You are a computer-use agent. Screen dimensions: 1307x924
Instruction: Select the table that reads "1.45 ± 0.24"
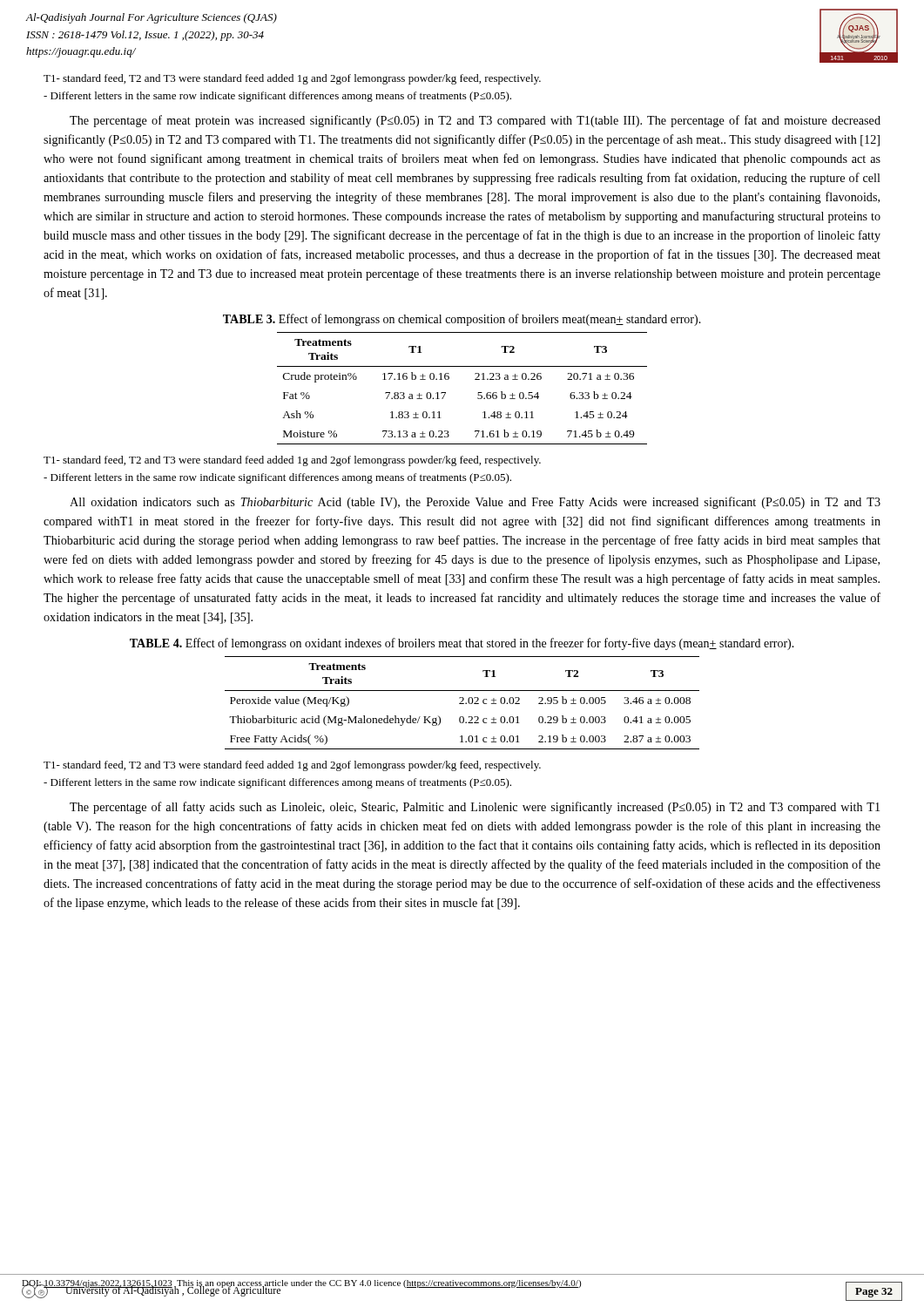pos(462,388)
